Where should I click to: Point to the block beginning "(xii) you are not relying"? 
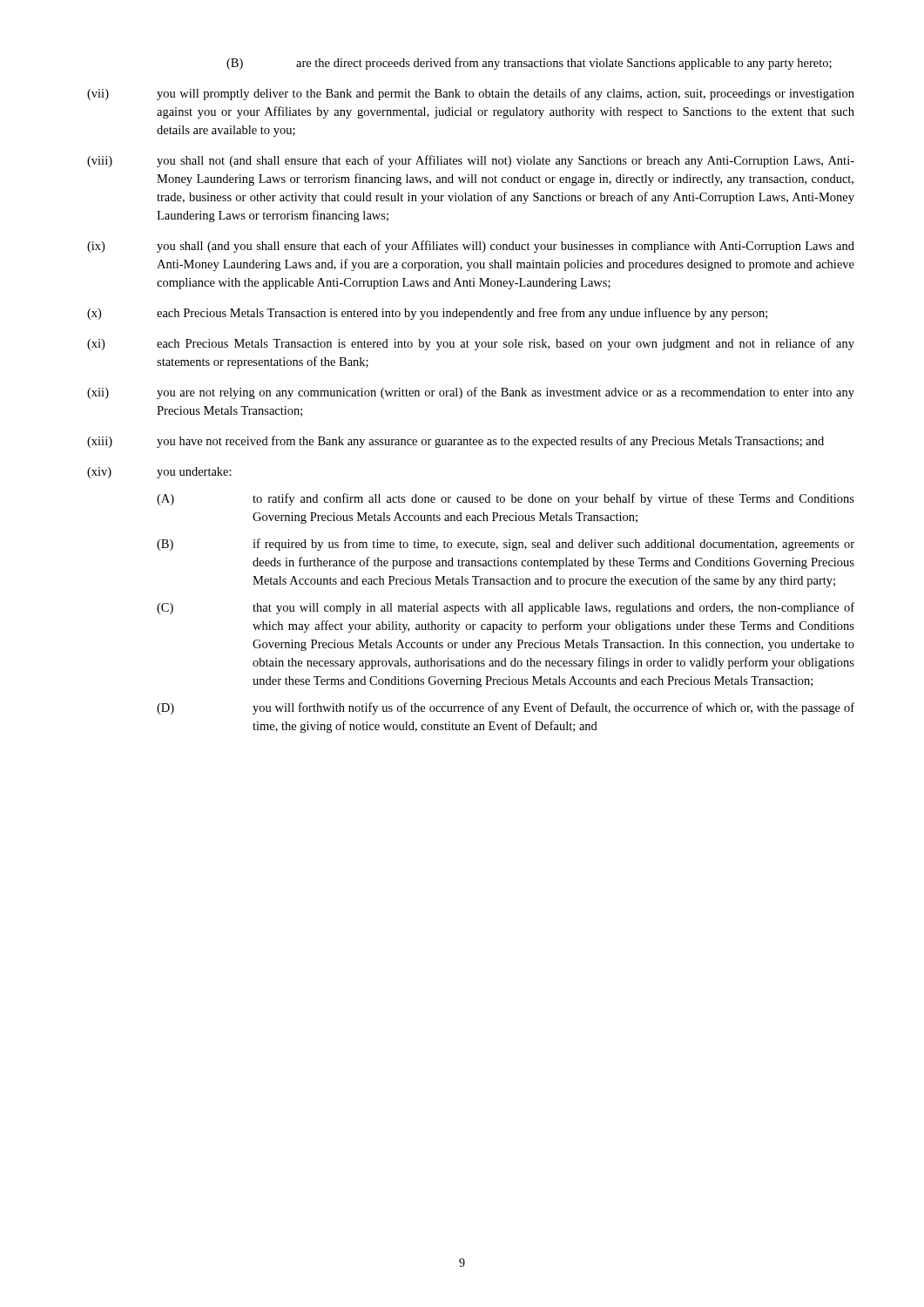[471, 402]
